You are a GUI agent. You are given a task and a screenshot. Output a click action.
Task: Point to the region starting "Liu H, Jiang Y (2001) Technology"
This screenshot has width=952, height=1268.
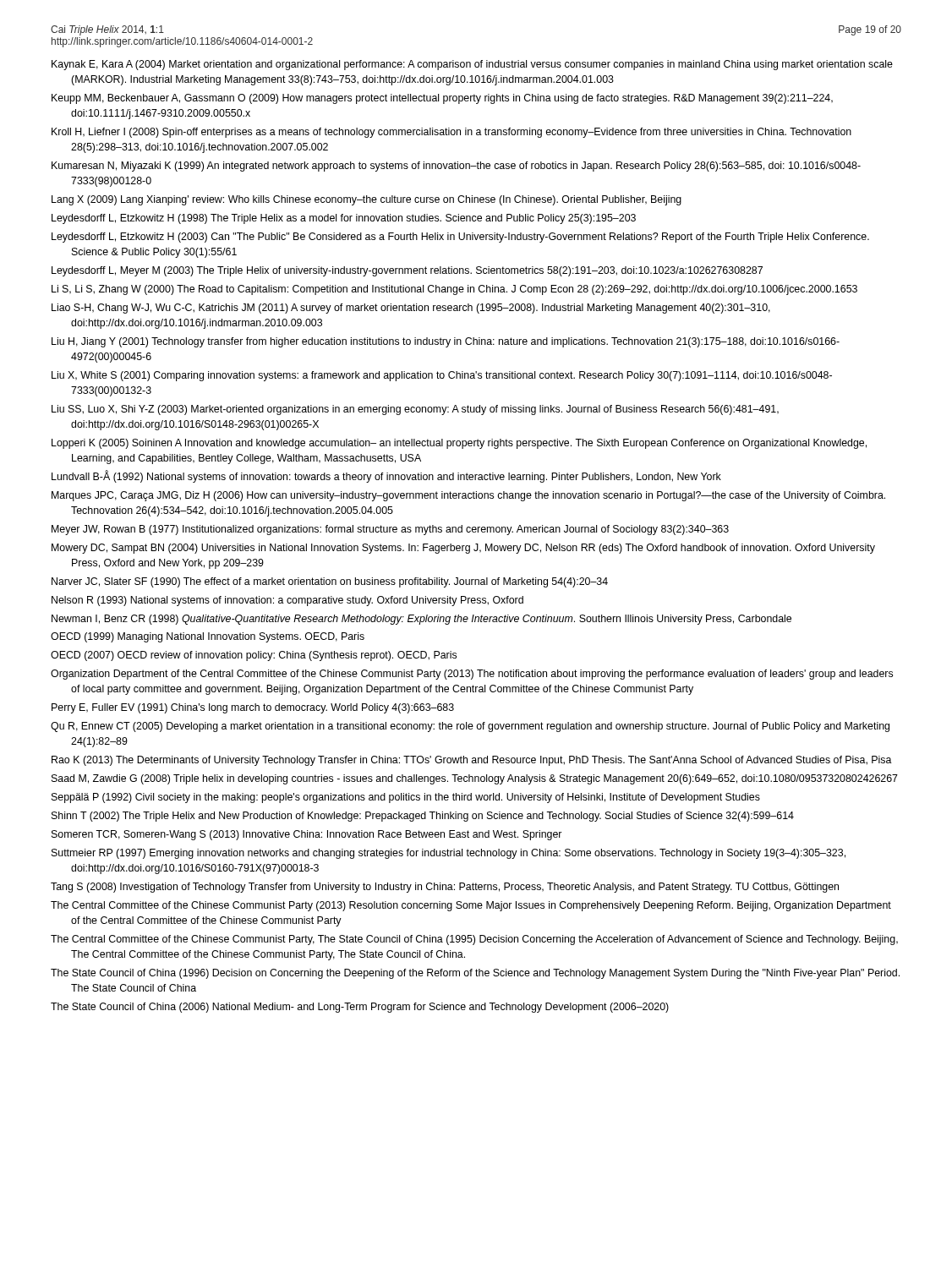(445, 349)
